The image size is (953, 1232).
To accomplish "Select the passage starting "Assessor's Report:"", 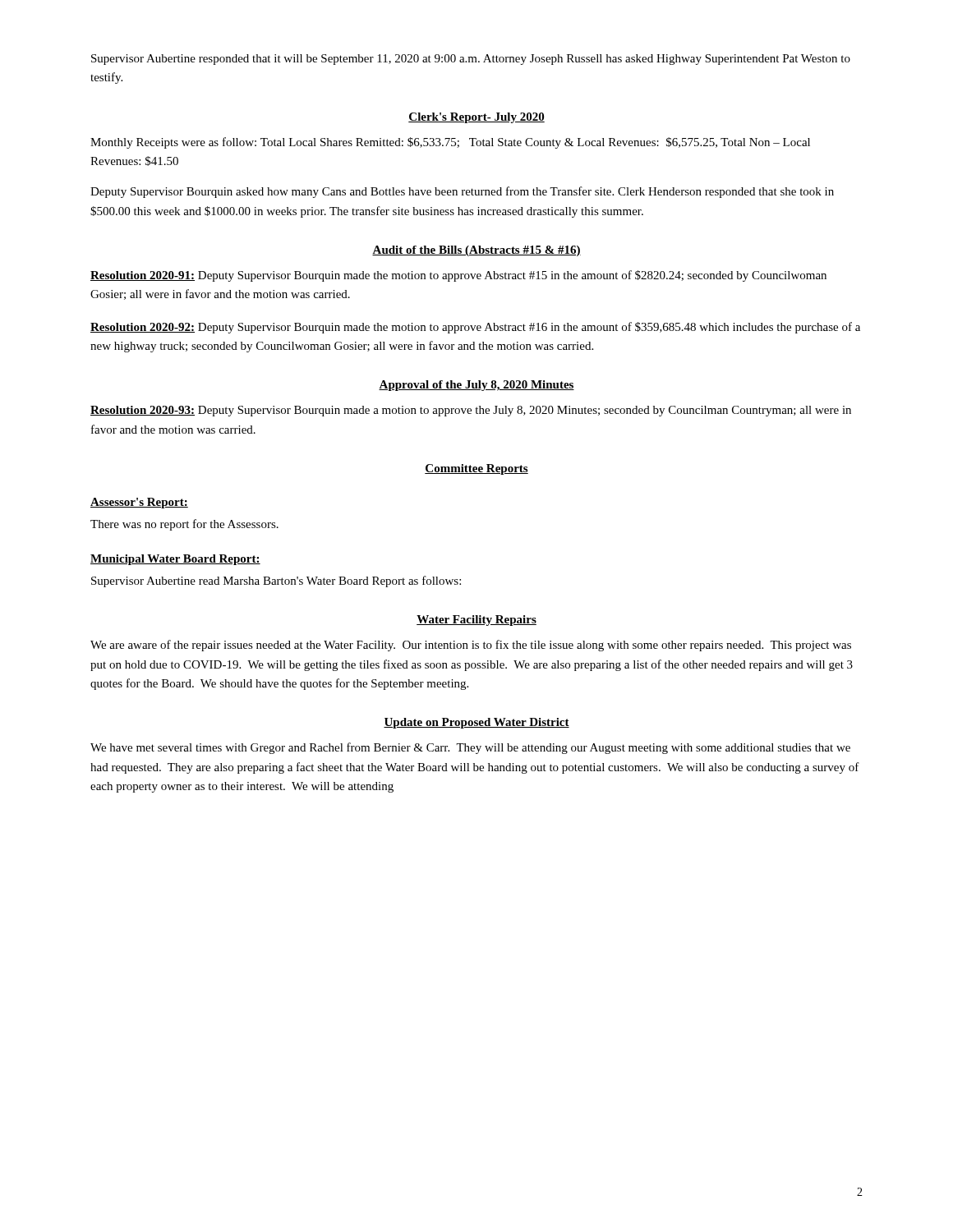I will coord(139,502).
